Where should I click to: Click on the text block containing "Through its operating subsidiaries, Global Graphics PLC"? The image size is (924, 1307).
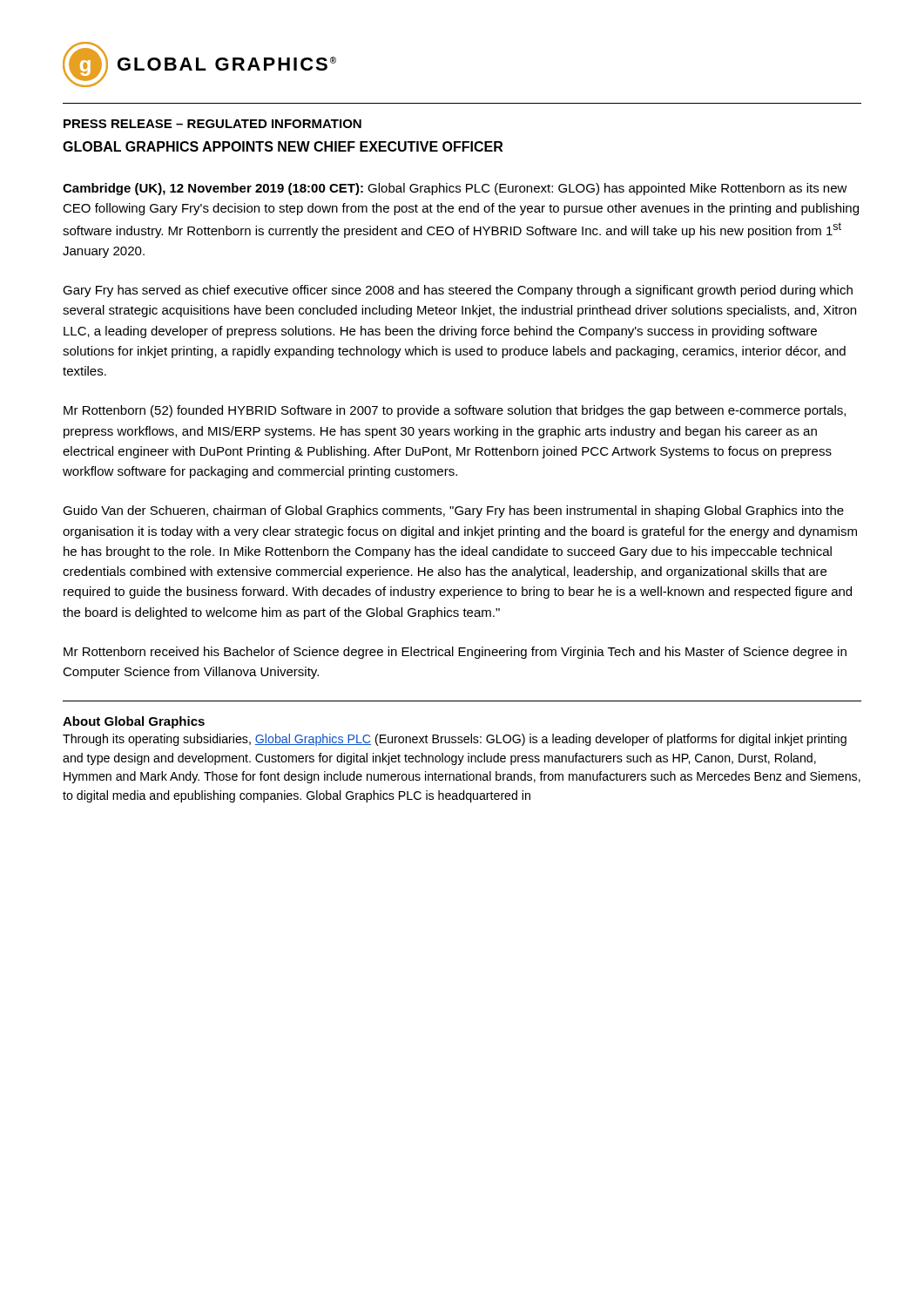462,767
